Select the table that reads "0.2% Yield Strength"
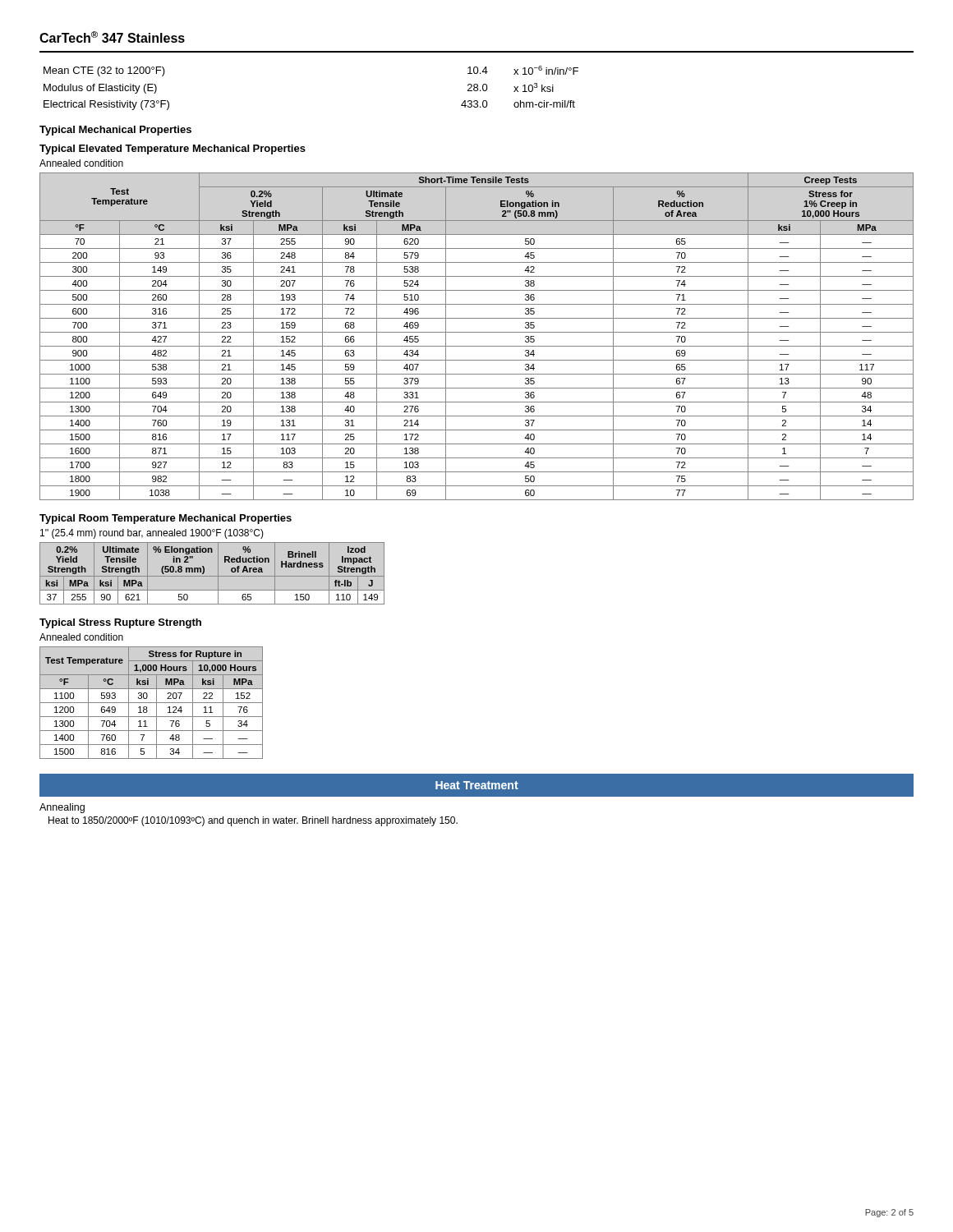Screen dimensions: 1232x953 (476, 336)
